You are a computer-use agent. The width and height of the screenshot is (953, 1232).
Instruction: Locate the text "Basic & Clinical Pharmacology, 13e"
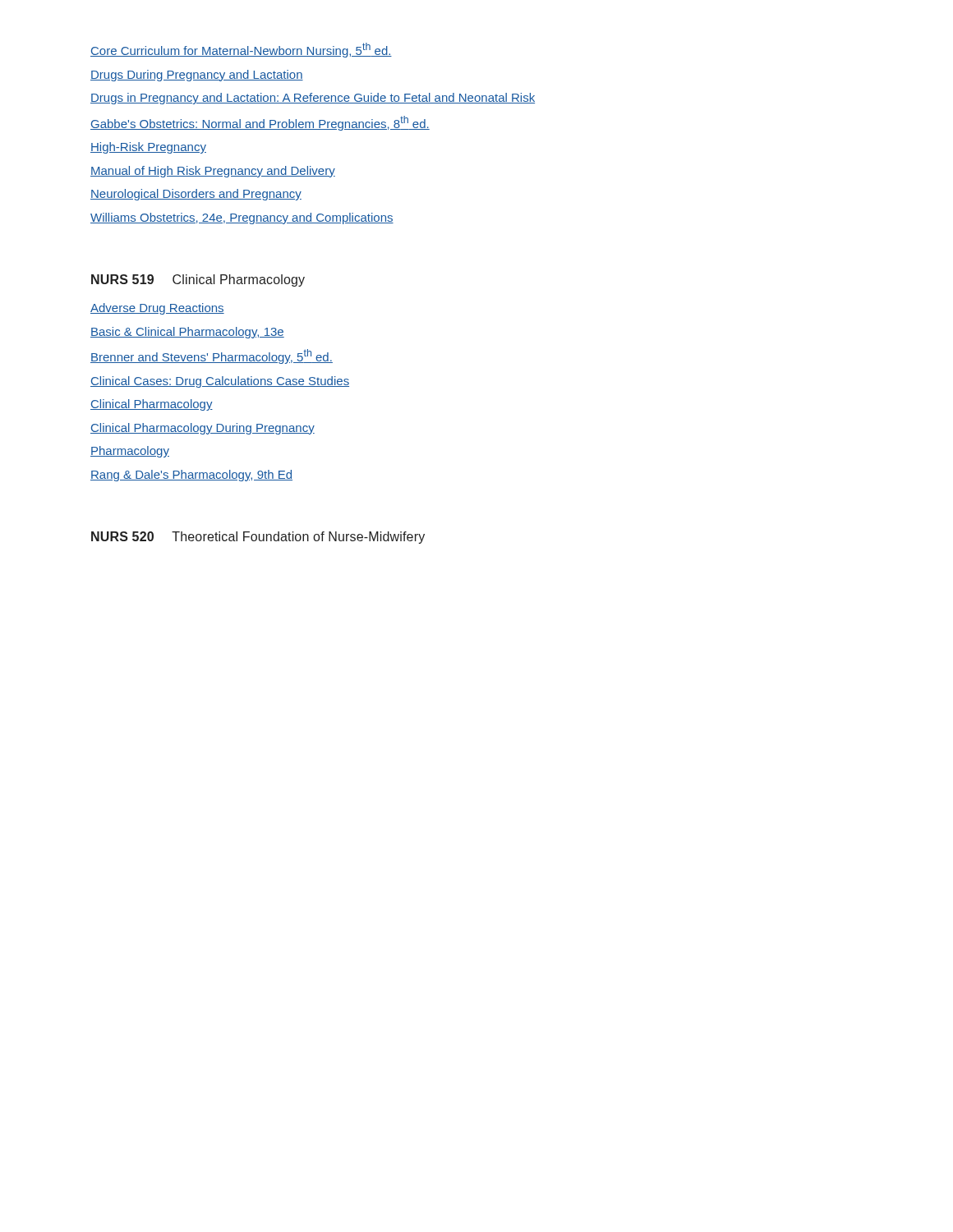coord(187,331)
